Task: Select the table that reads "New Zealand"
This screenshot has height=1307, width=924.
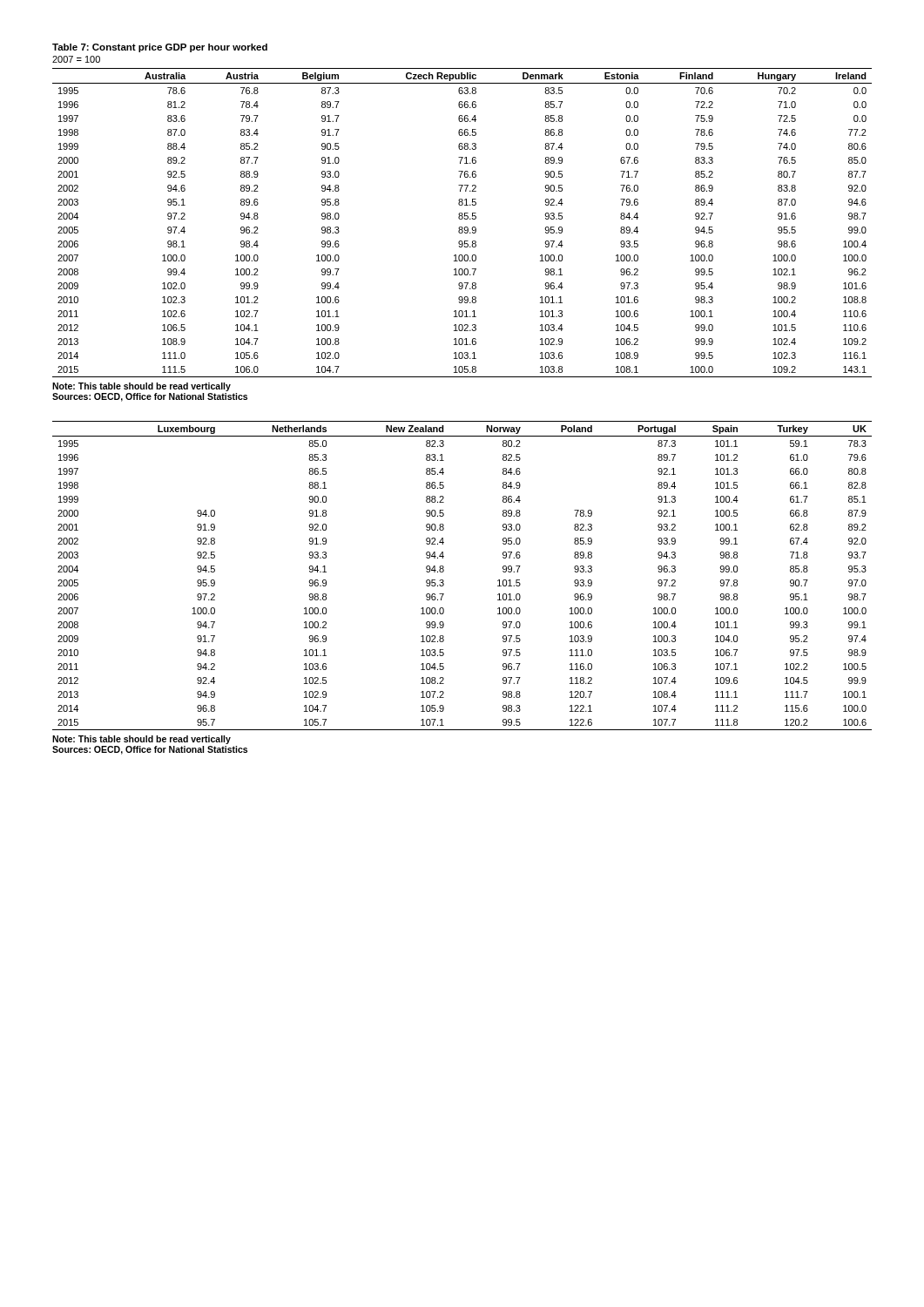Action: coord(462,576)
